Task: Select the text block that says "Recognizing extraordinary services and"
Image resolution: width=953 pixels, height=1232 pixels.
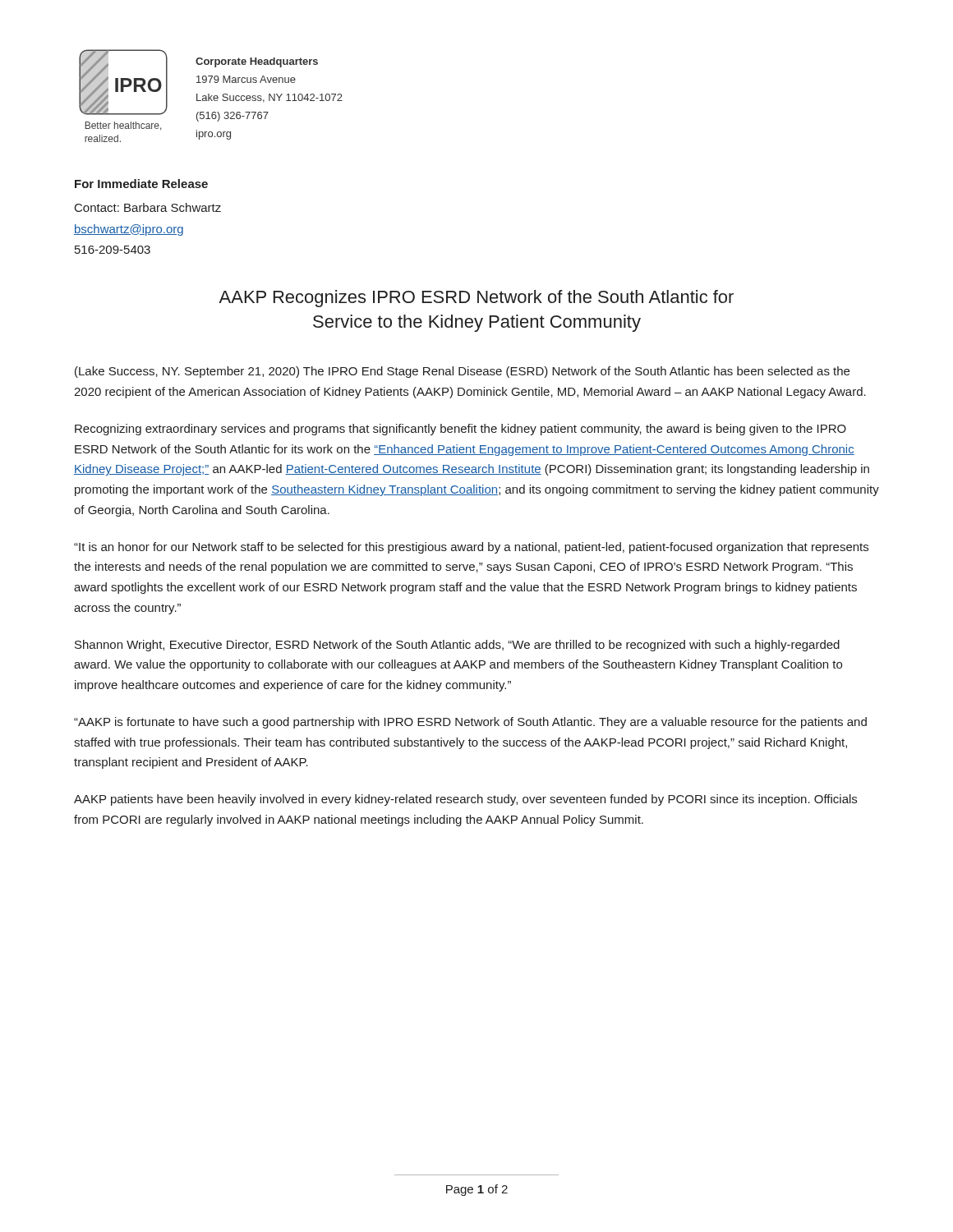Action: tap(476, 469)
